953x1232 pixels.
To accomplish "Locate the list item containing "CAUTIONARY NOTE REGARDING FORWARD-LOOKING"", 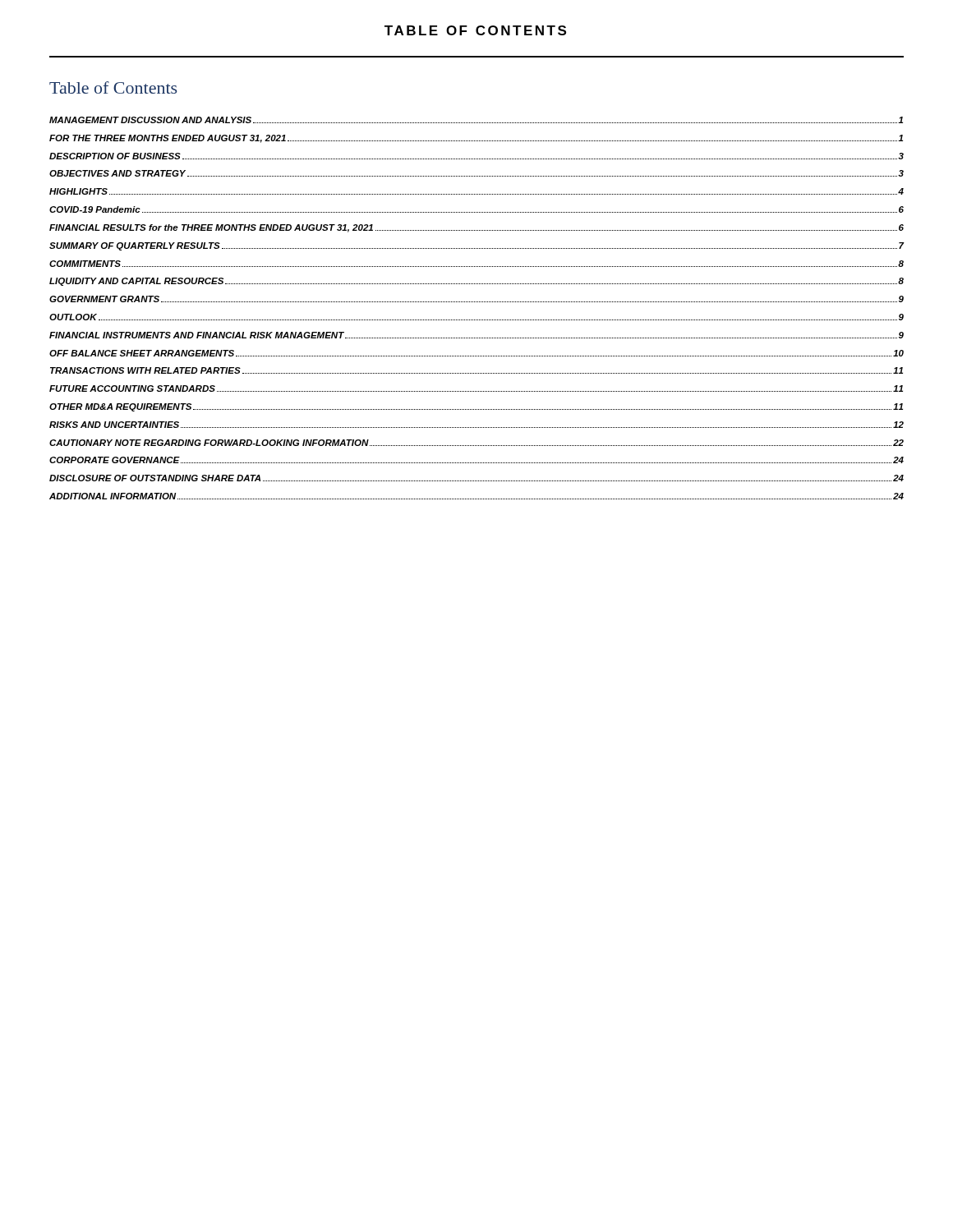I will tap(476, 443).
